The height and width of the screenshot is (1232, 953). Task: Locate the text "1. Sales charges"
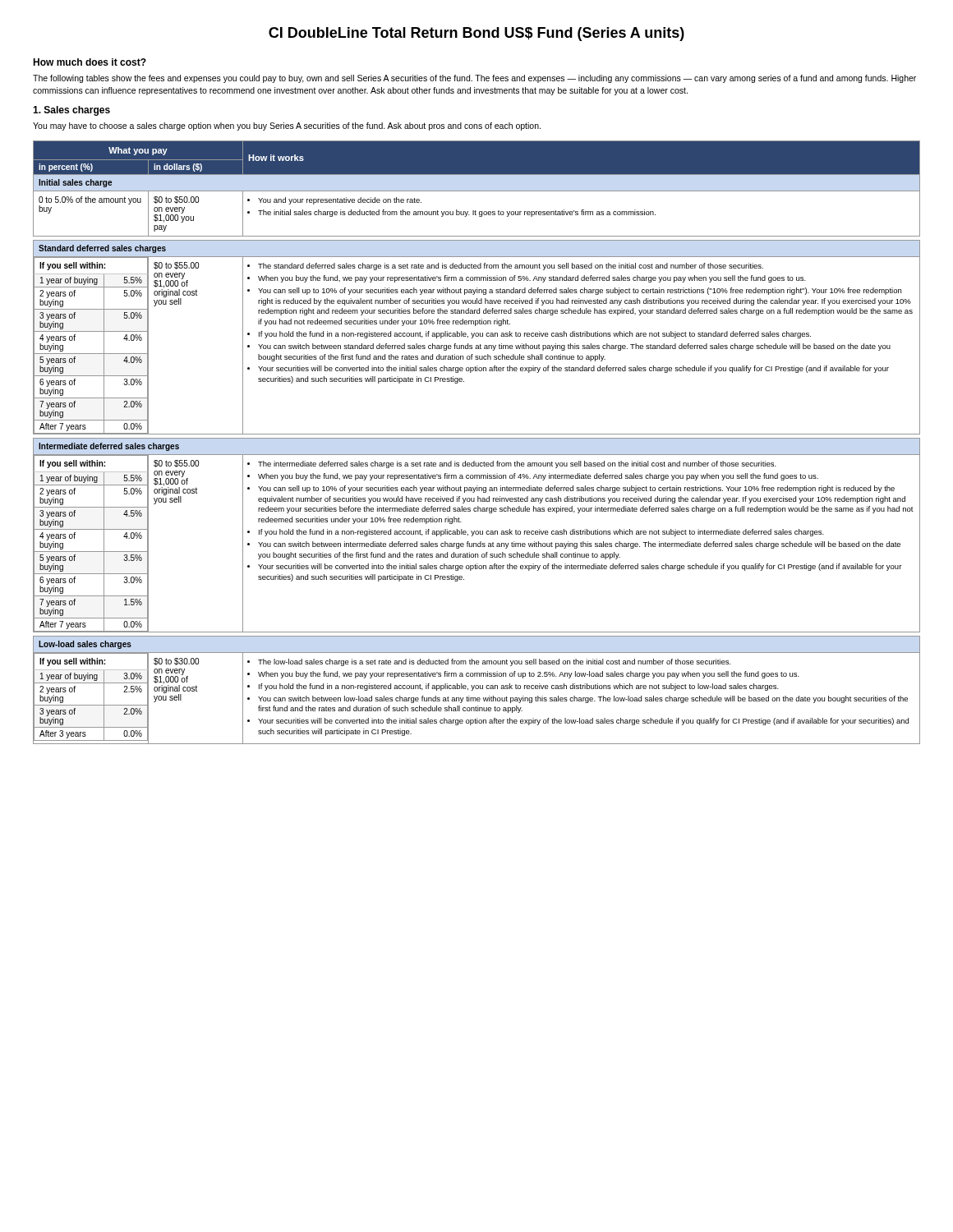tap(71, 111)
